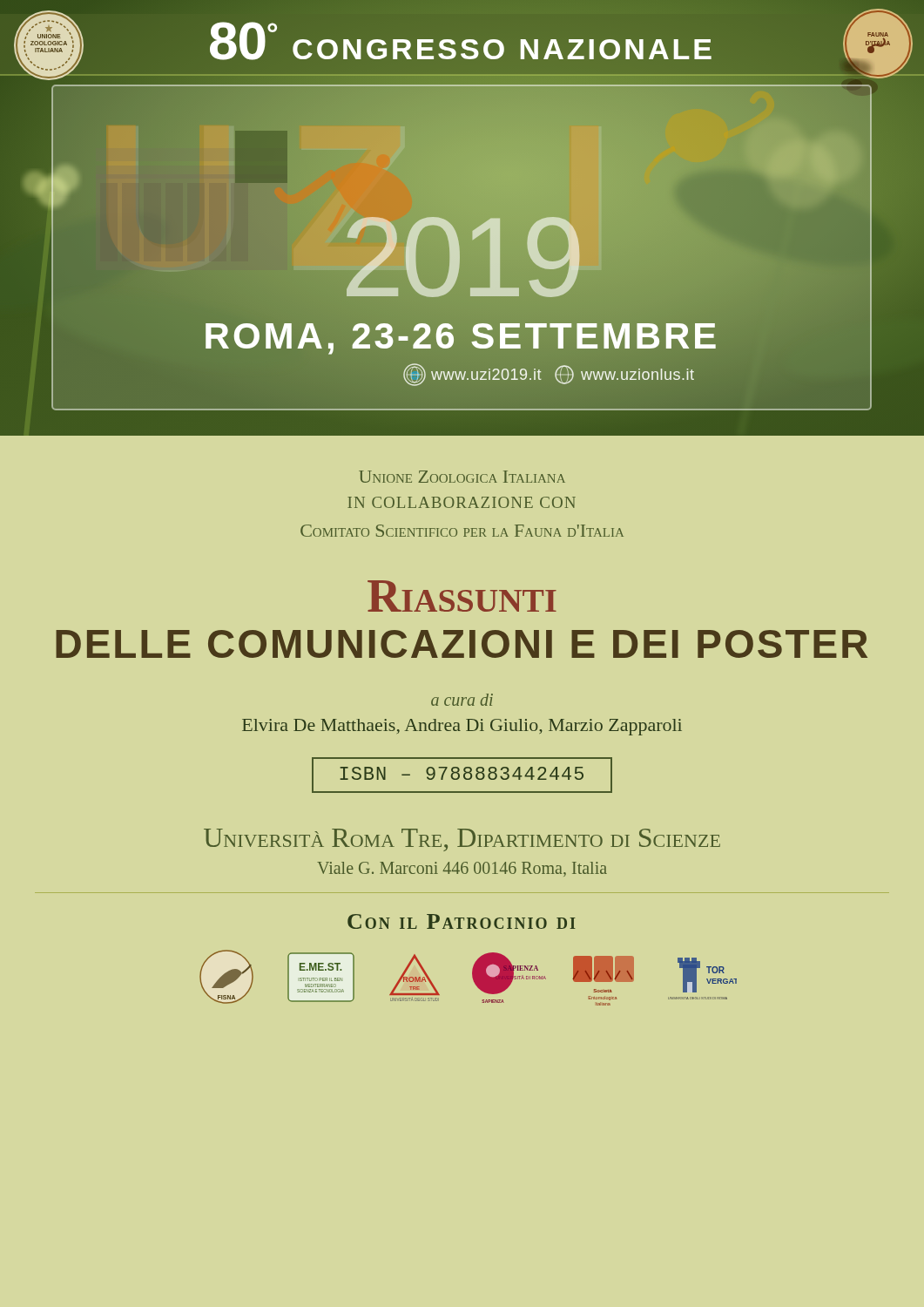Image resolution: width=924 pixels, height=1307 pixels.
Task: Select the logo
Action: coord(462,978)
